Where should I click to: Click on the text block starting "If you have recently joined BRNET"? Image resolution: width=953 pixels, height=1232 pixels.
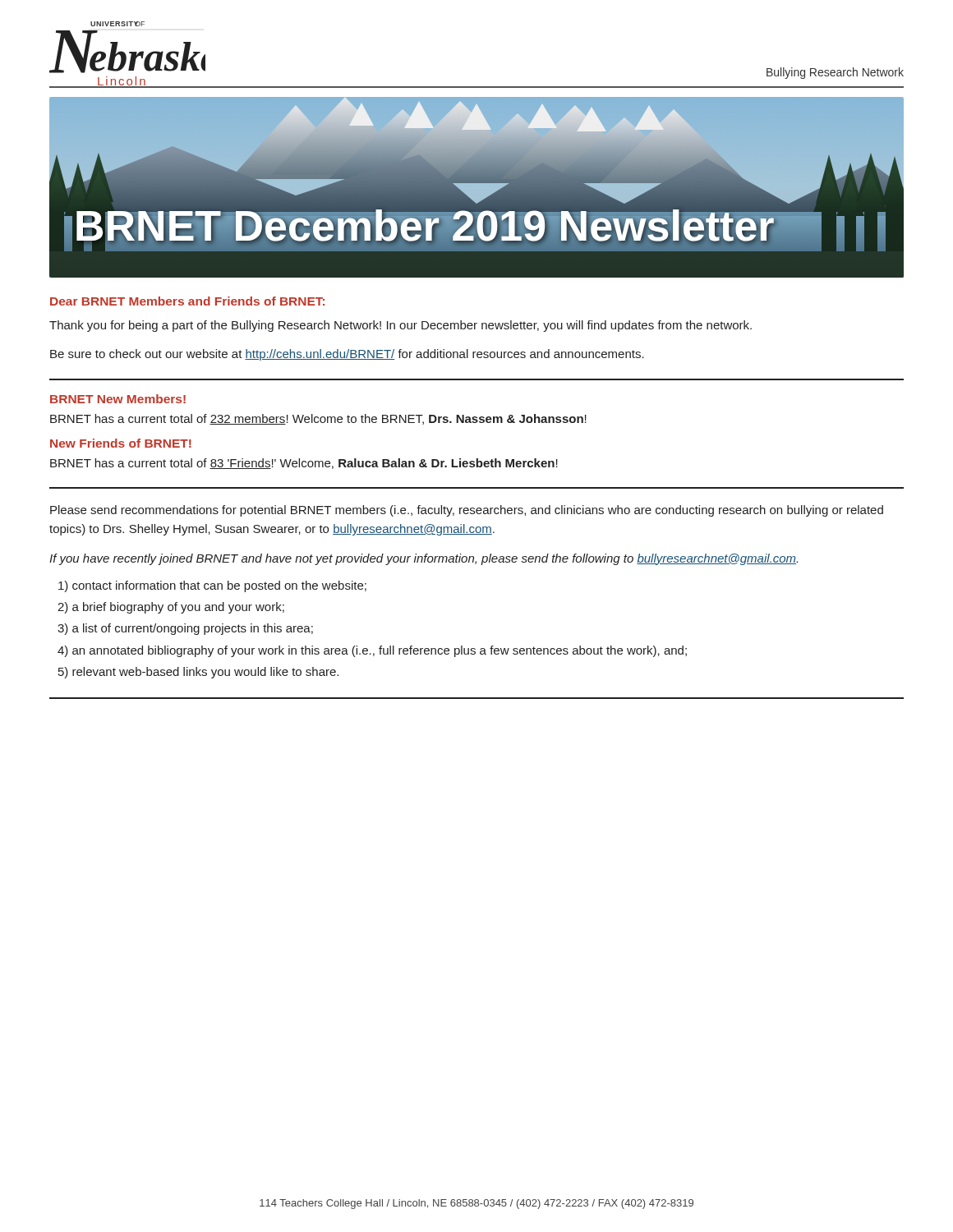coord(424,558)
